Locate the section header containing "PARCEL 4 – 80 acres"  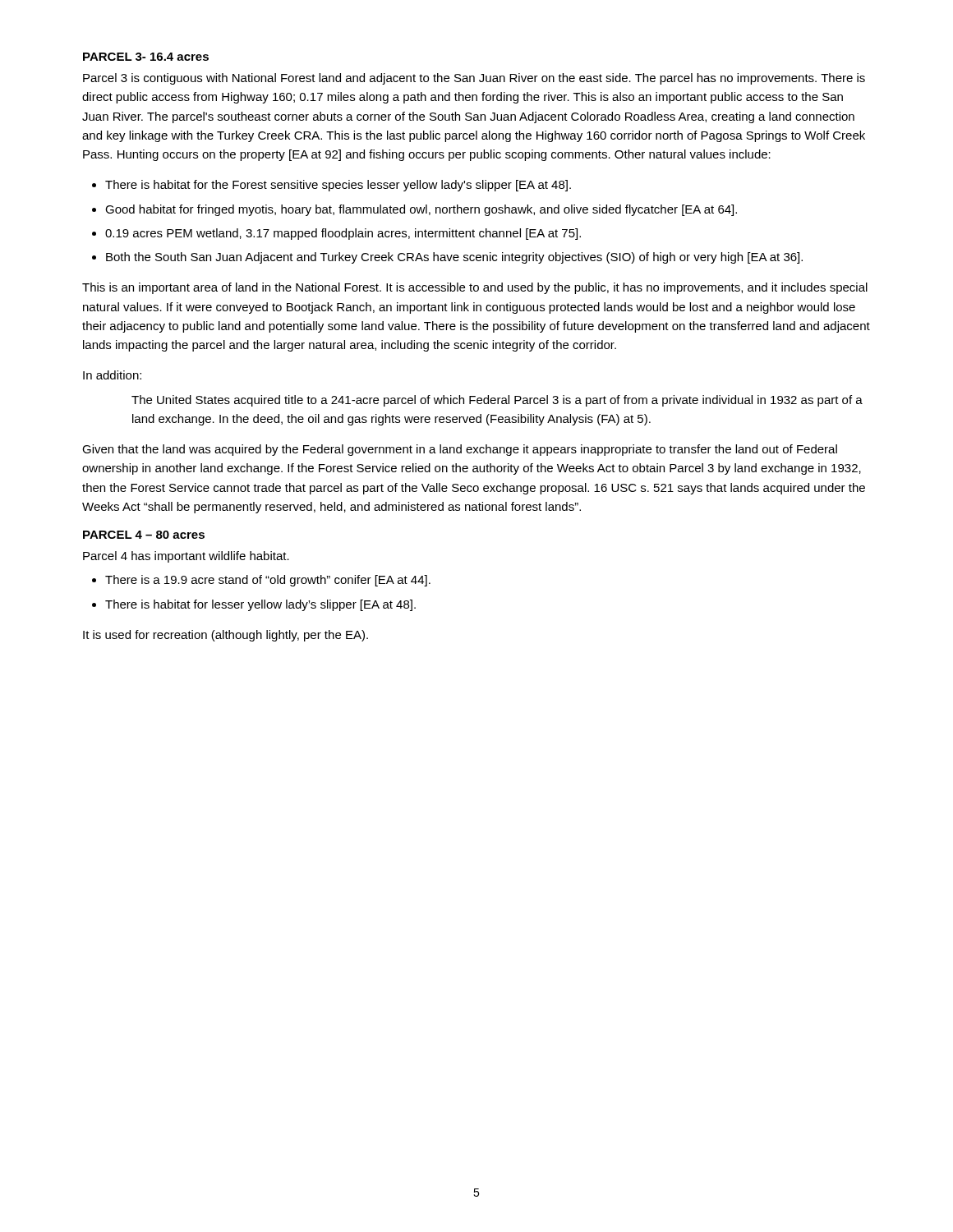144,534
